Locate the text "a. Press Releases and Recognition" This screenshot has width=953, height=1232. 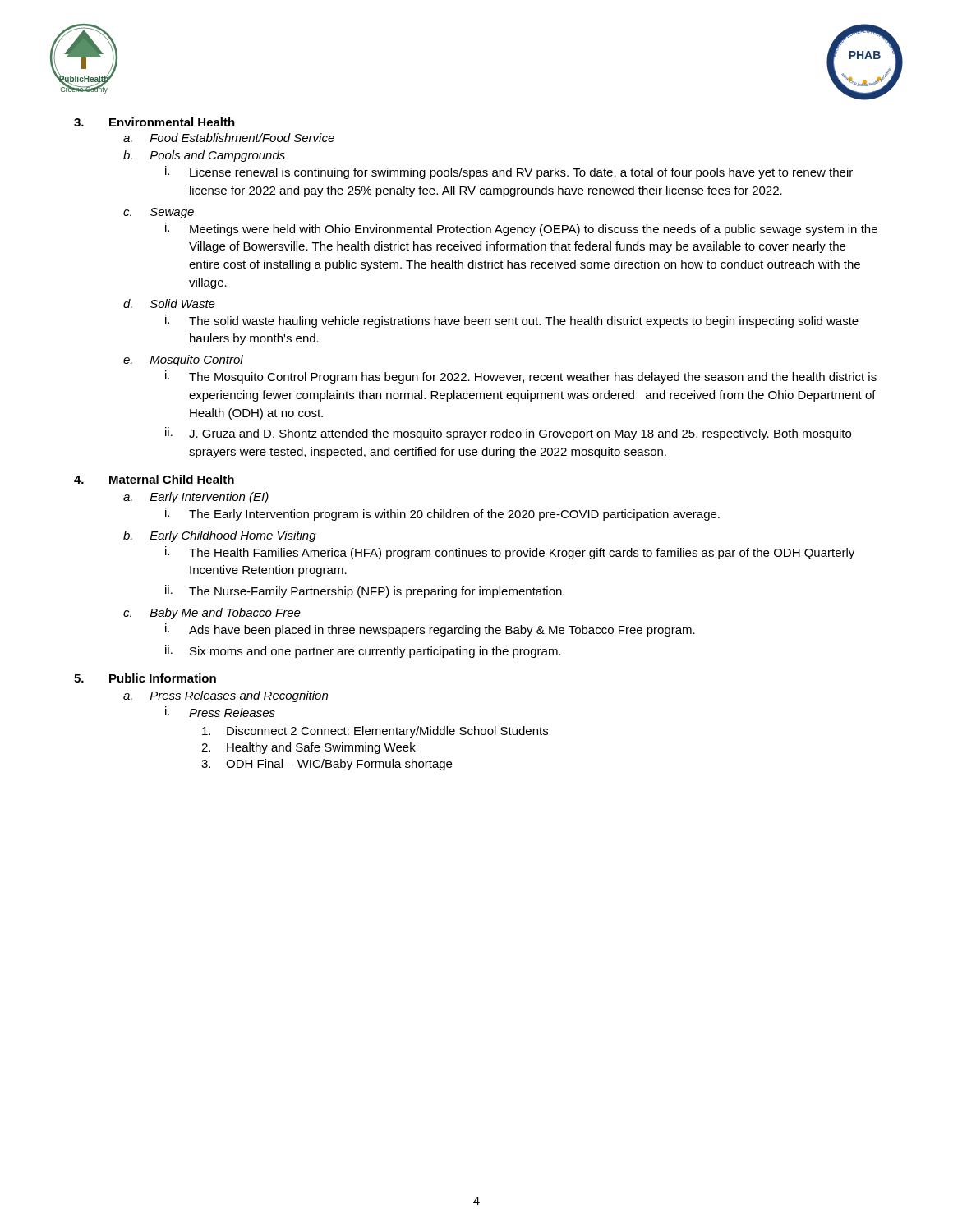226,695
